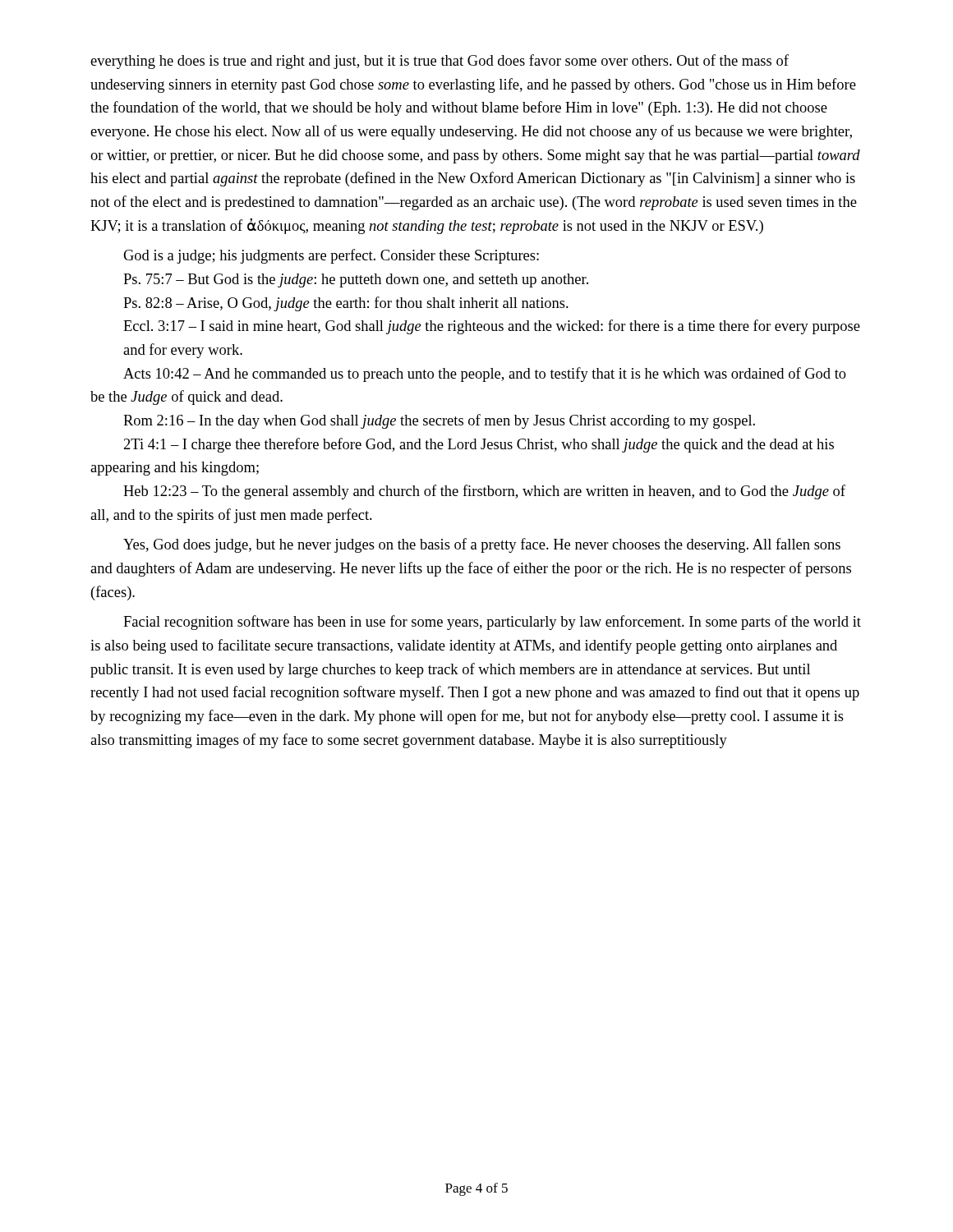Where is the passage that starts "Yes, God does judge, but he never"?
953x1232 pixels.
coord(476,569)
